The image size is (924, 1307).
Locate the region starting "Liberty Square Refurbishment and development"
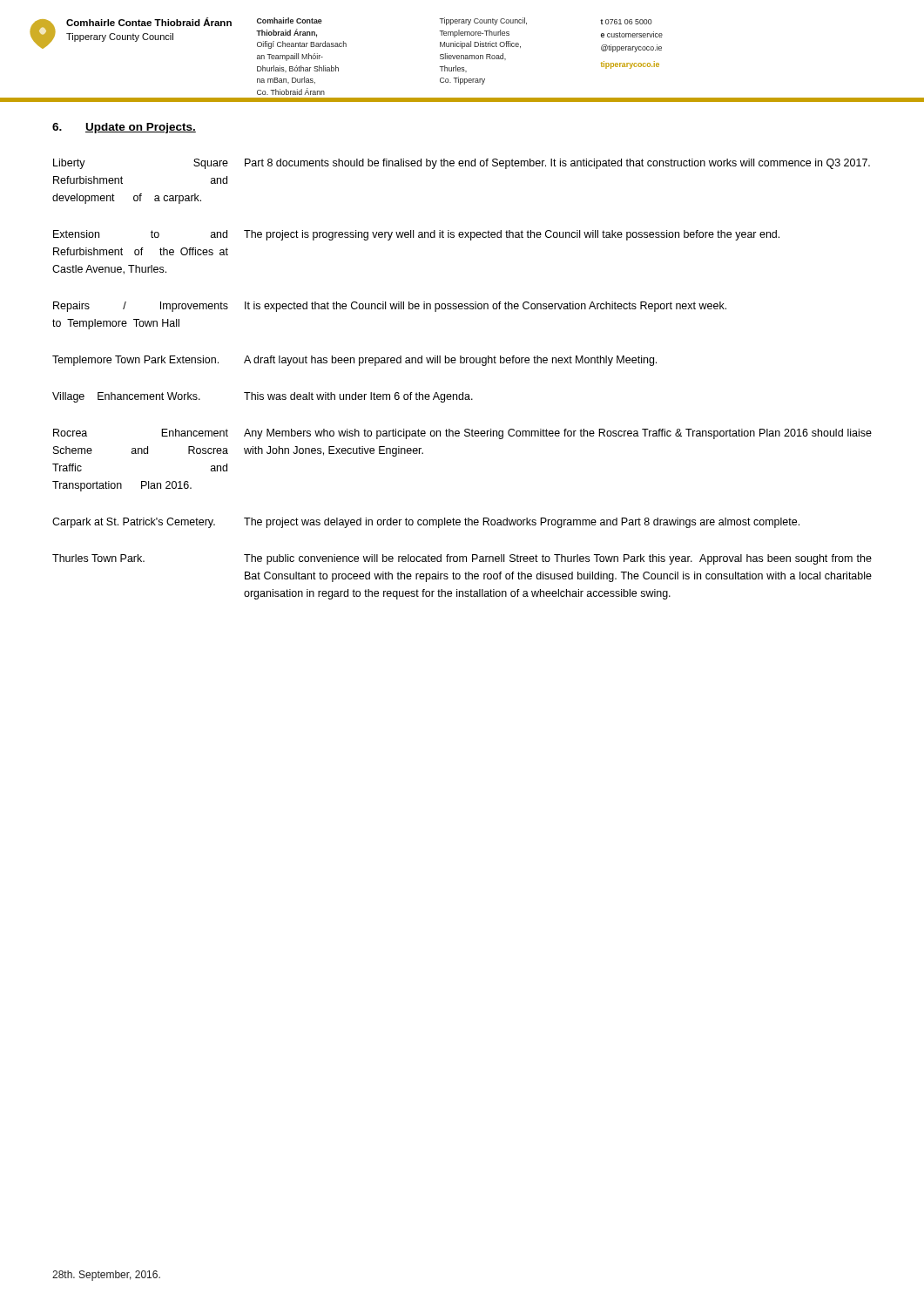click(x=462, y=164)
